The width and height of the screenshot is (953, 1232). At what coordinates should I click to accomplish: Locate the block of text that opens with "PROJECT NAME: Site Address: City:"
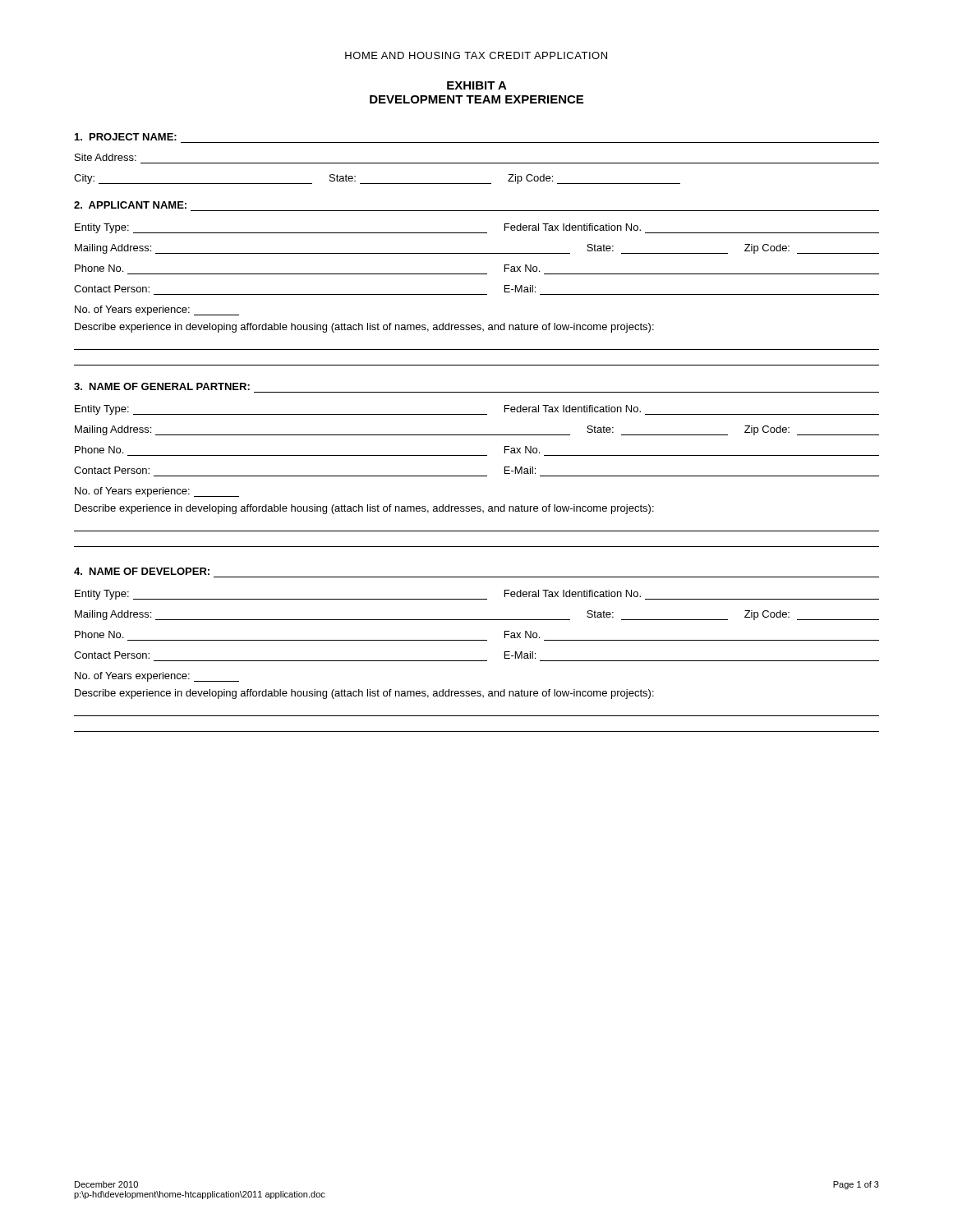click(476, 156)
